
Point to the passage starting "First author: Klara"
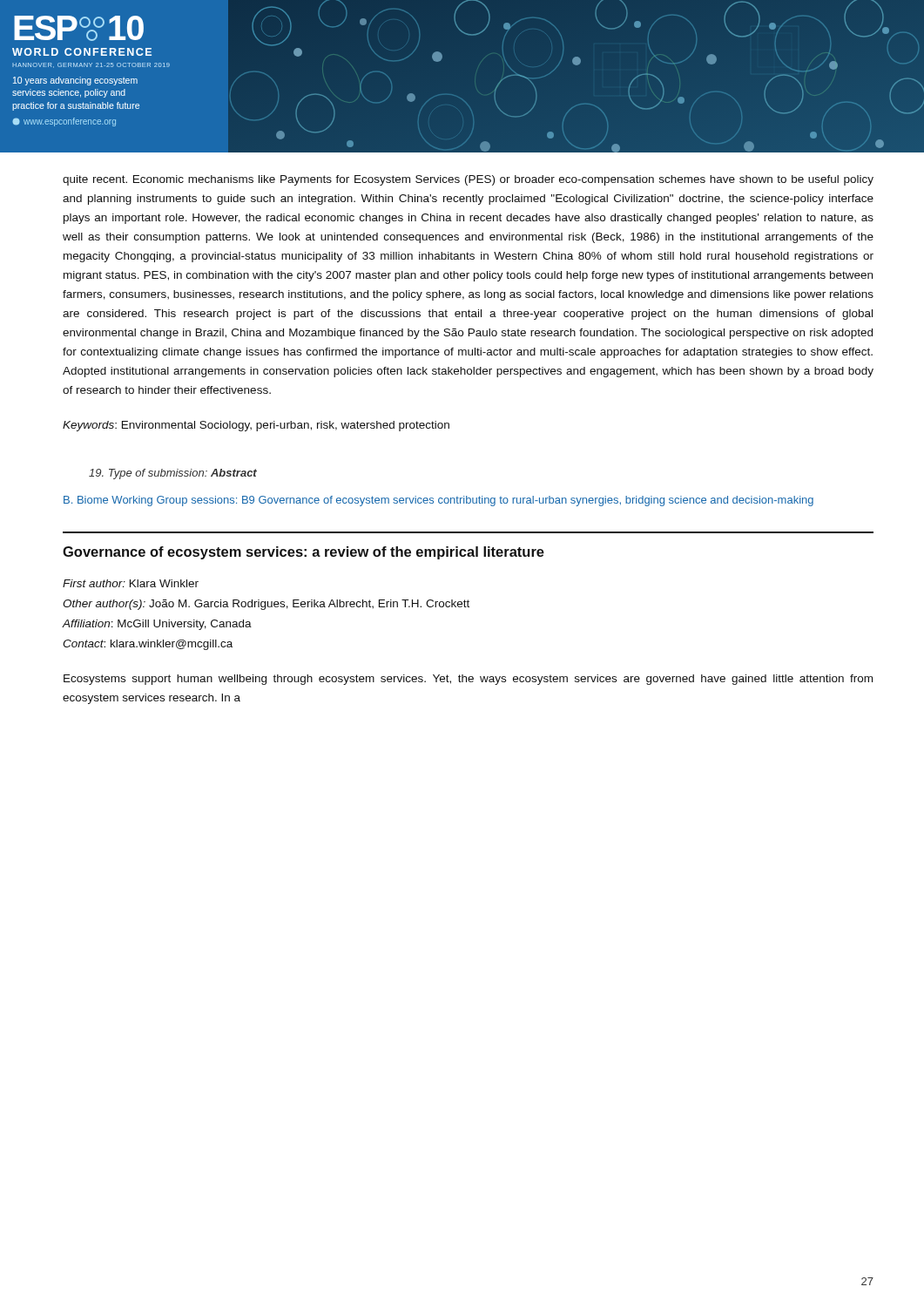click(266, 613)
